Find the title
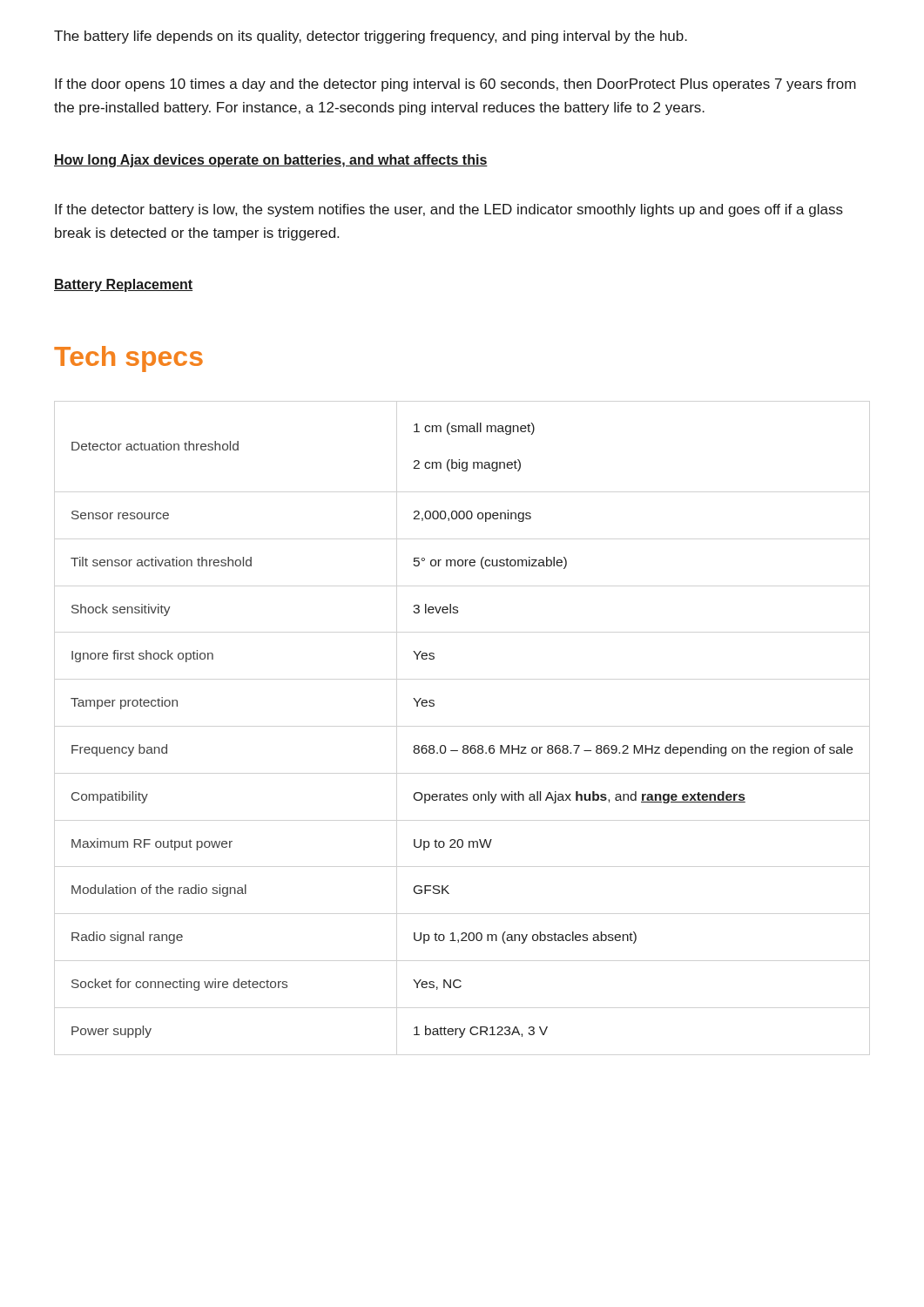The image size is (924, 1307). tap(462, 357)
